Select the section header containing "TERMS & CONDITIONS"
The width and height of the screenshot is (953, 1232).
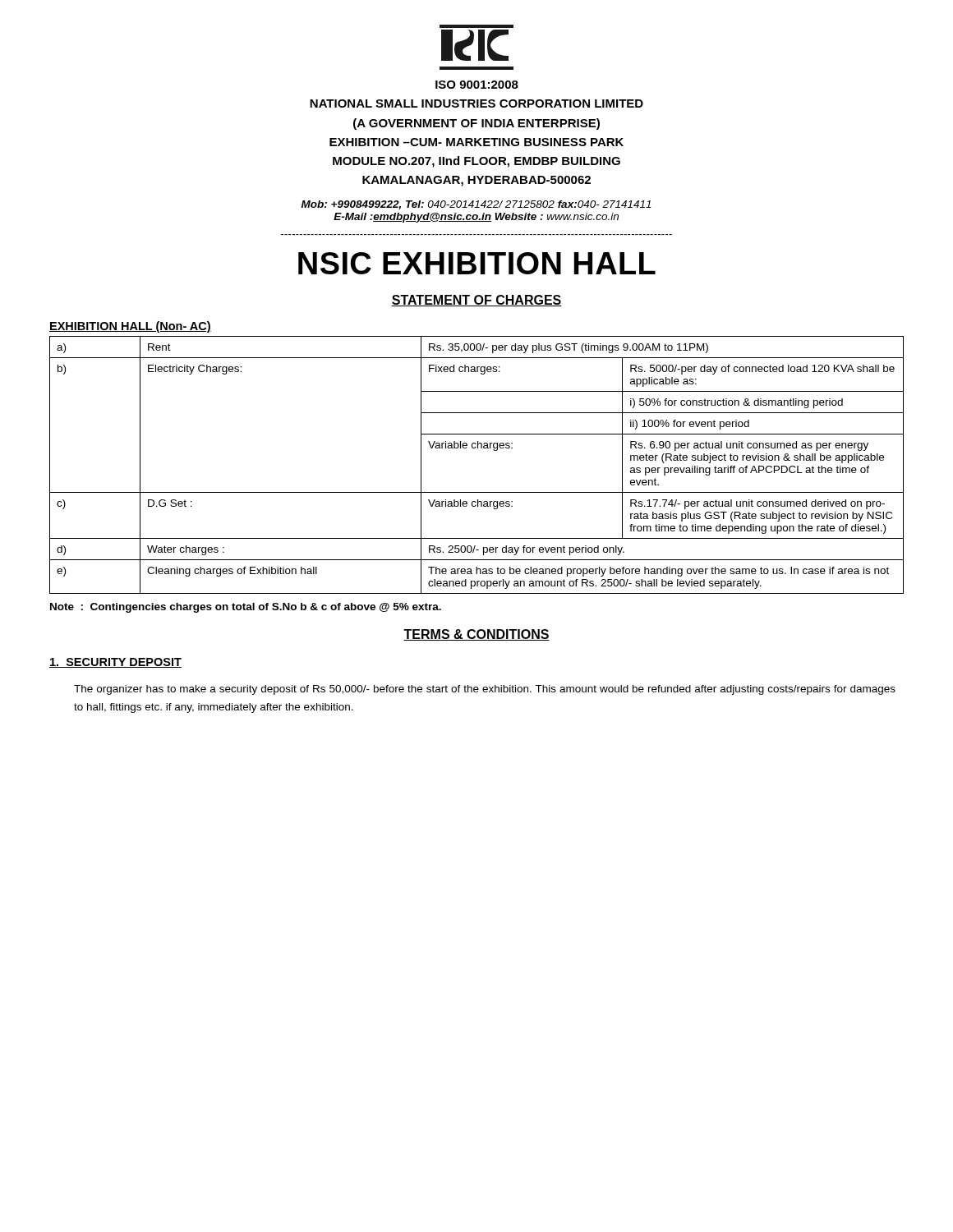tap(476, 634)
